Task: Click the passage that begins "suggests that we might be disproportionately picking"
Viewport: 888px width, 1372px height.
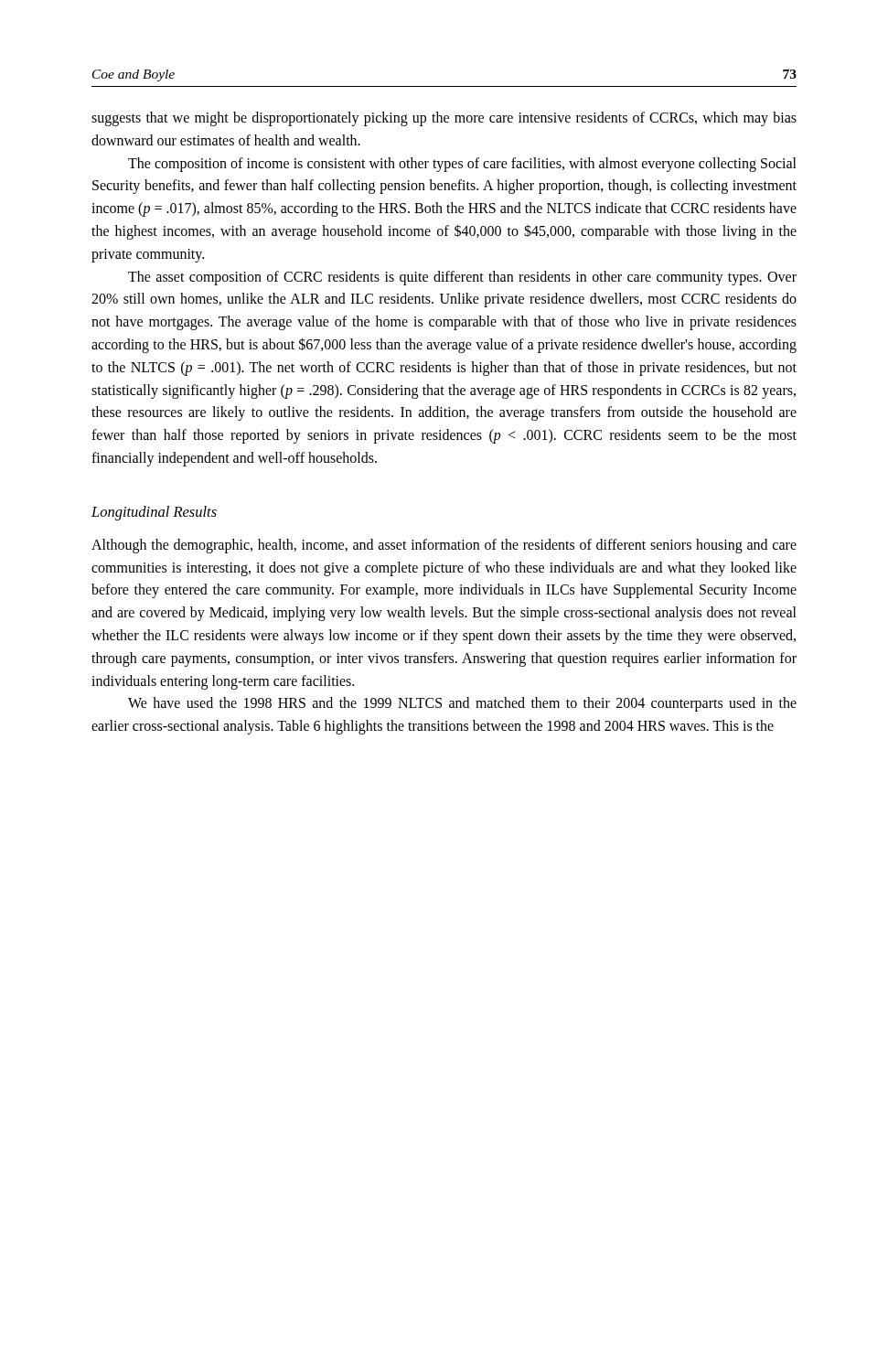Action: [x=444, y=288]
